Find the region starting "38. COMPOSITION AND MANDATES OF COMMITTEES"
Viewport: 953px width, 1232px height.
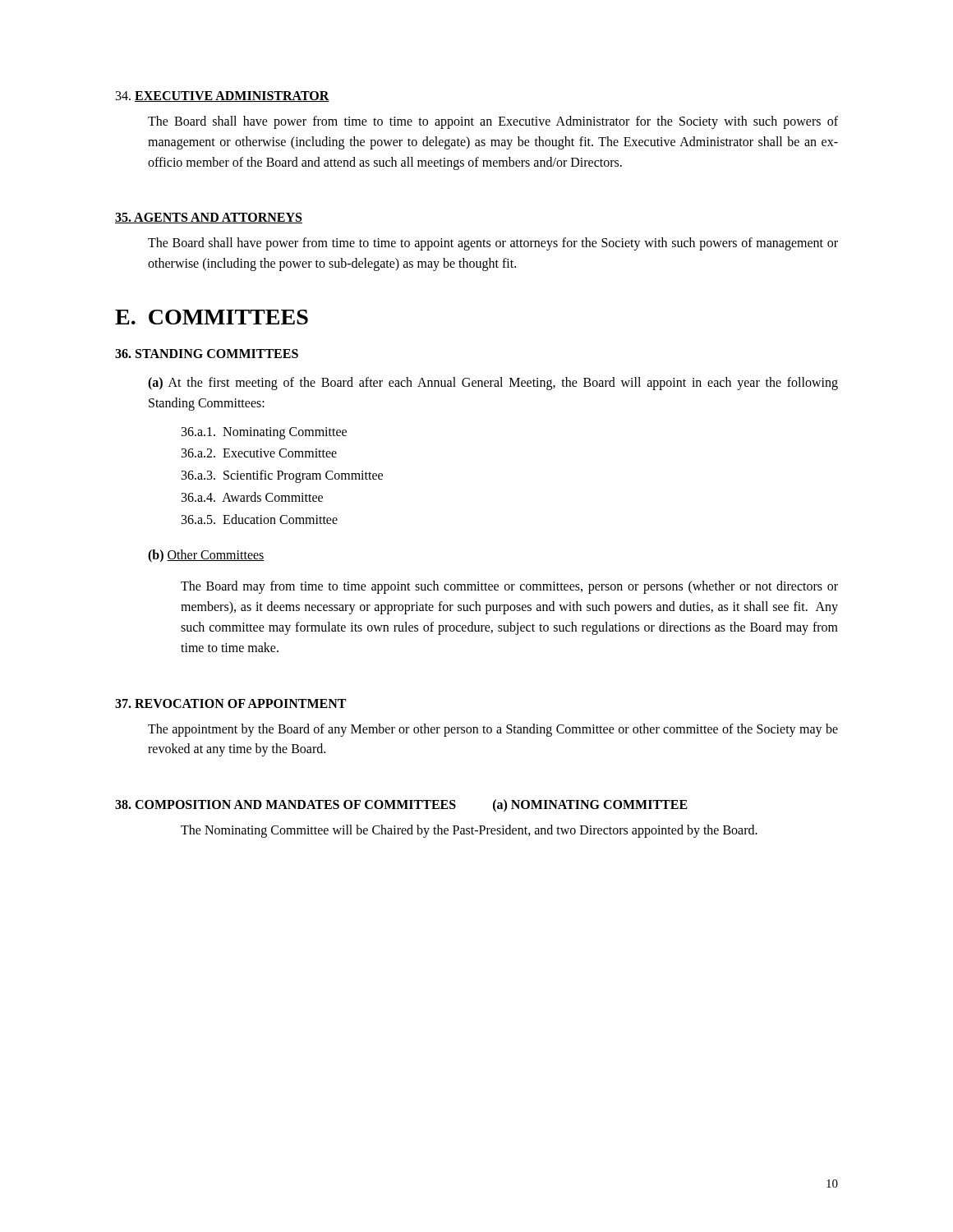point(286,805)
